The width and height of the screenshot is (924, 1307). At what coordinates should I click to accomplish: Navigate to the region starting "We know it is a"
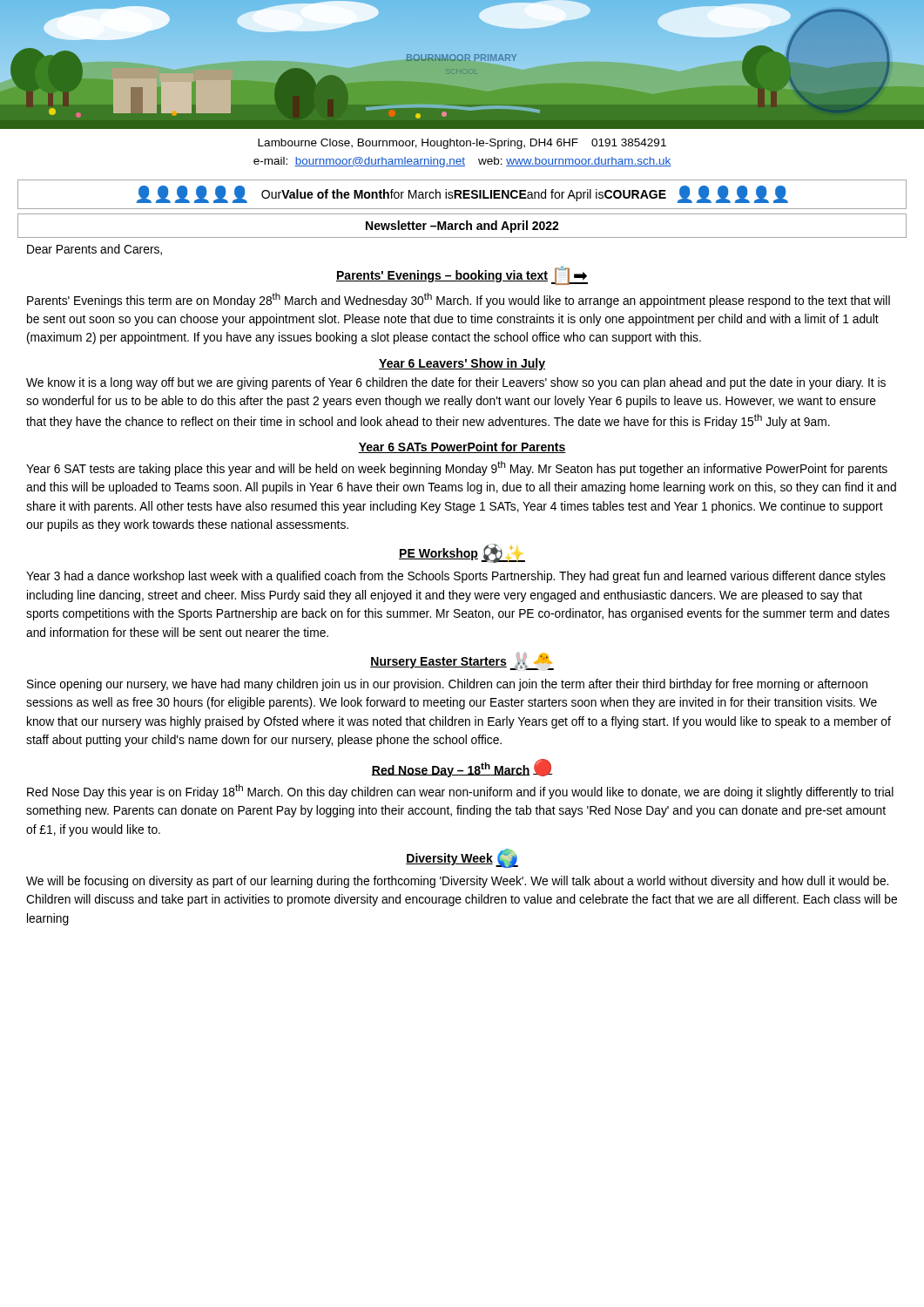coord(456,402)
